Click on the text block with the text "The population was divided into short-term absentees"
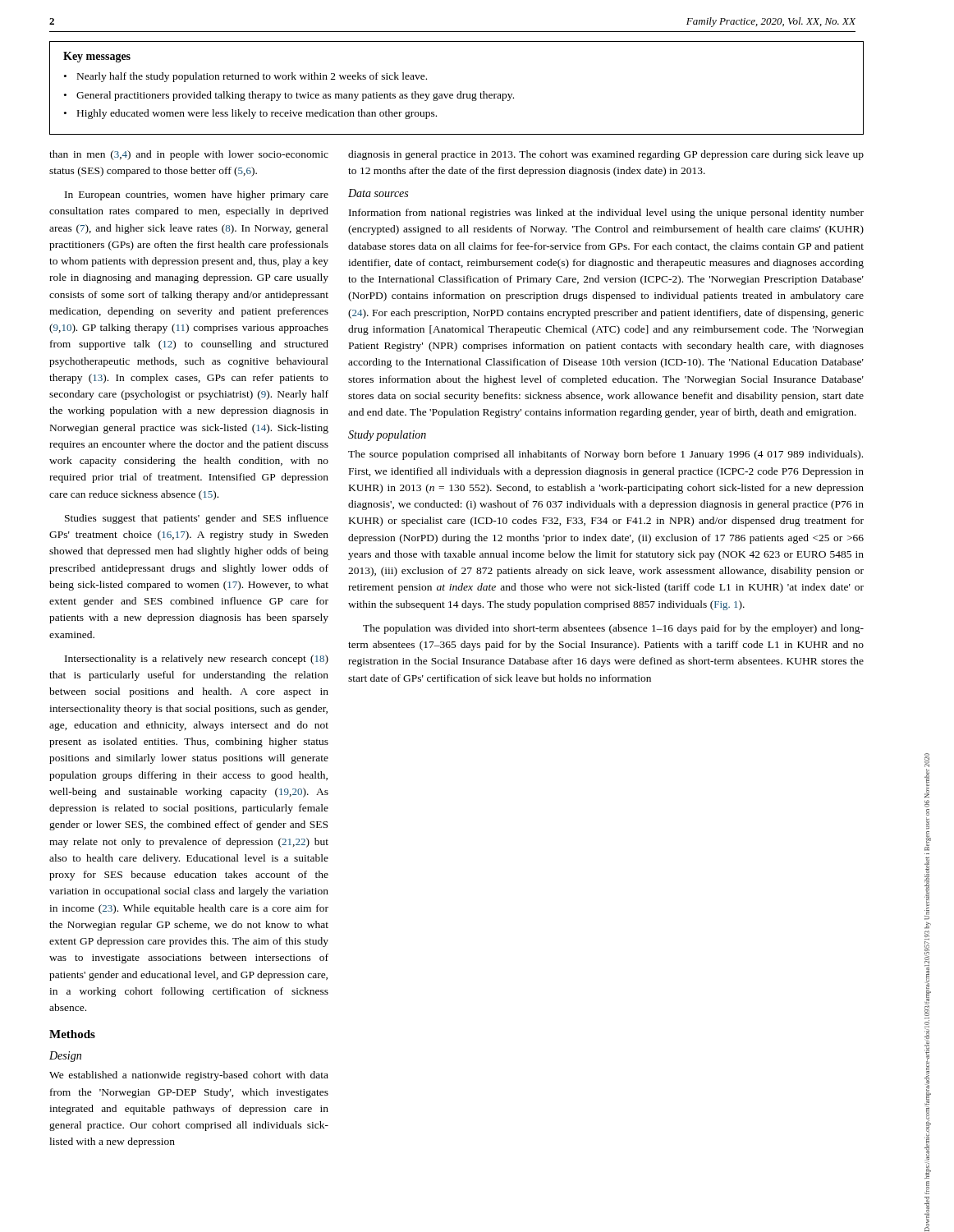 pyautogui.click(x=606, y=653)
